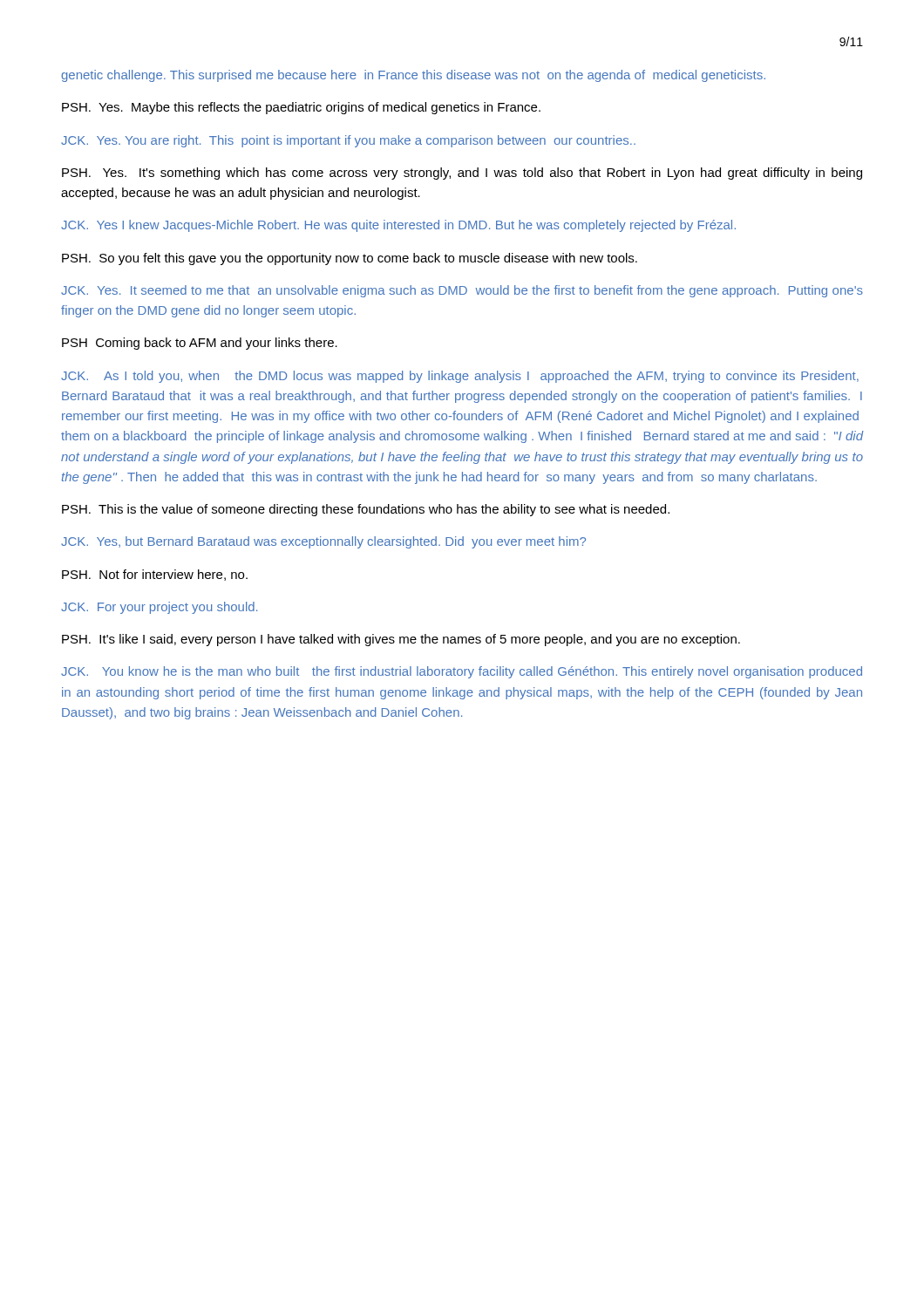Navigate to the passage starting "JCK. Yes I knew Jacques-Michle"
924x1308 pixels.
pyautogui.click(x=399, y=225)
